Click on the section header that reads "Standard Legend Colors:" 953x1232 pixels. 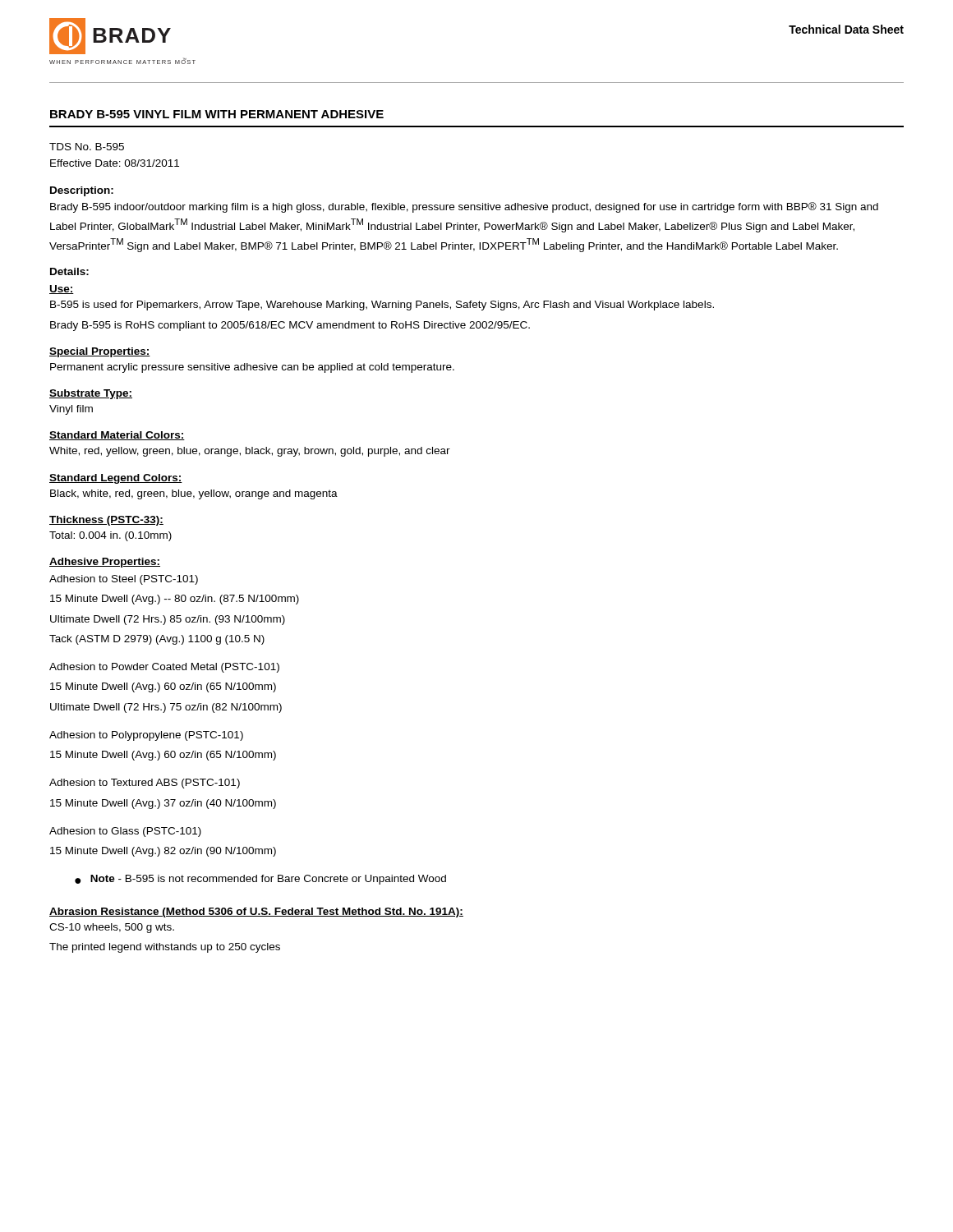116,477
